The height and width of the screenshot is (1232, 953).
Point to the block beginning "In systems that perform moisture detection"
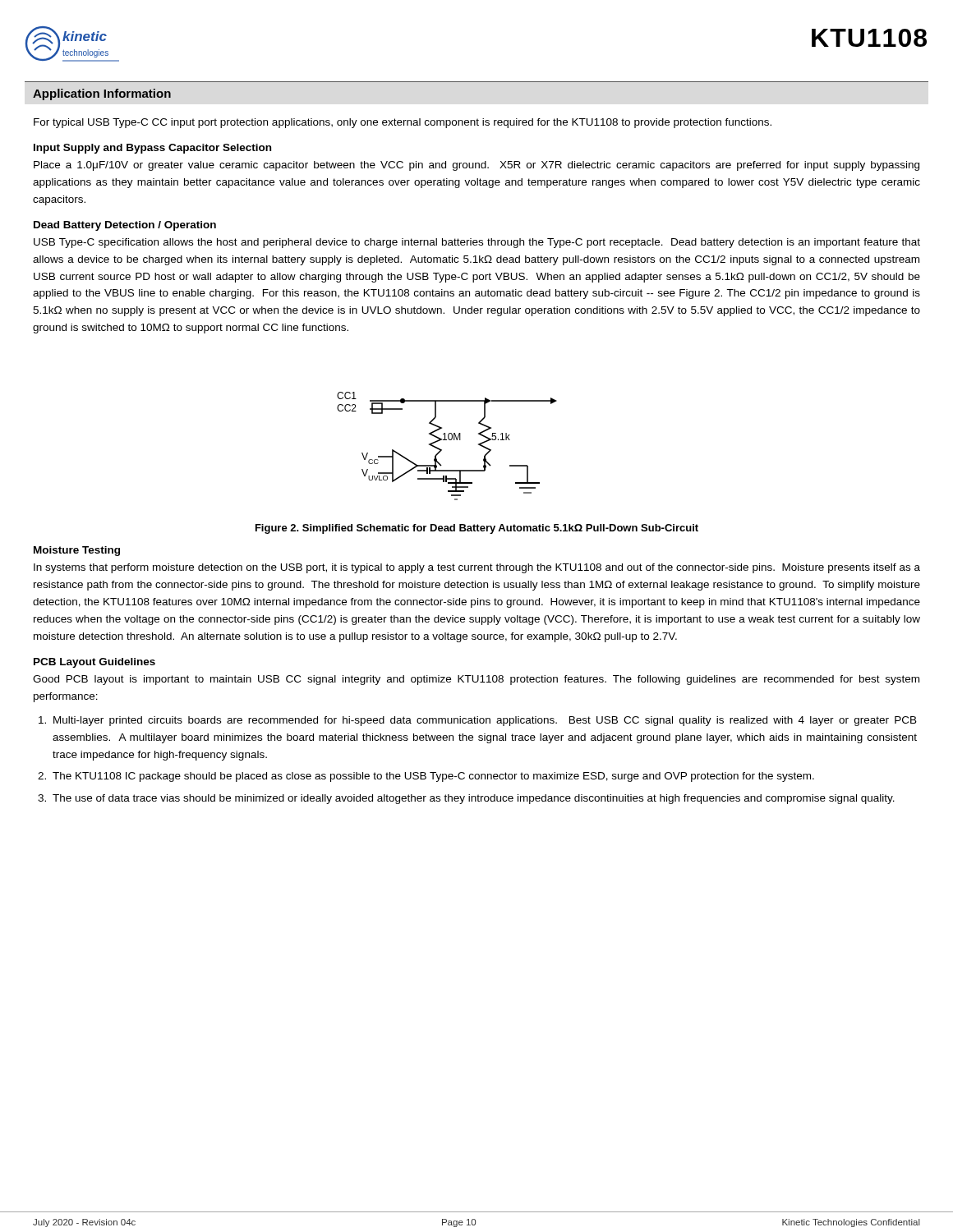(x=476, y=602)
